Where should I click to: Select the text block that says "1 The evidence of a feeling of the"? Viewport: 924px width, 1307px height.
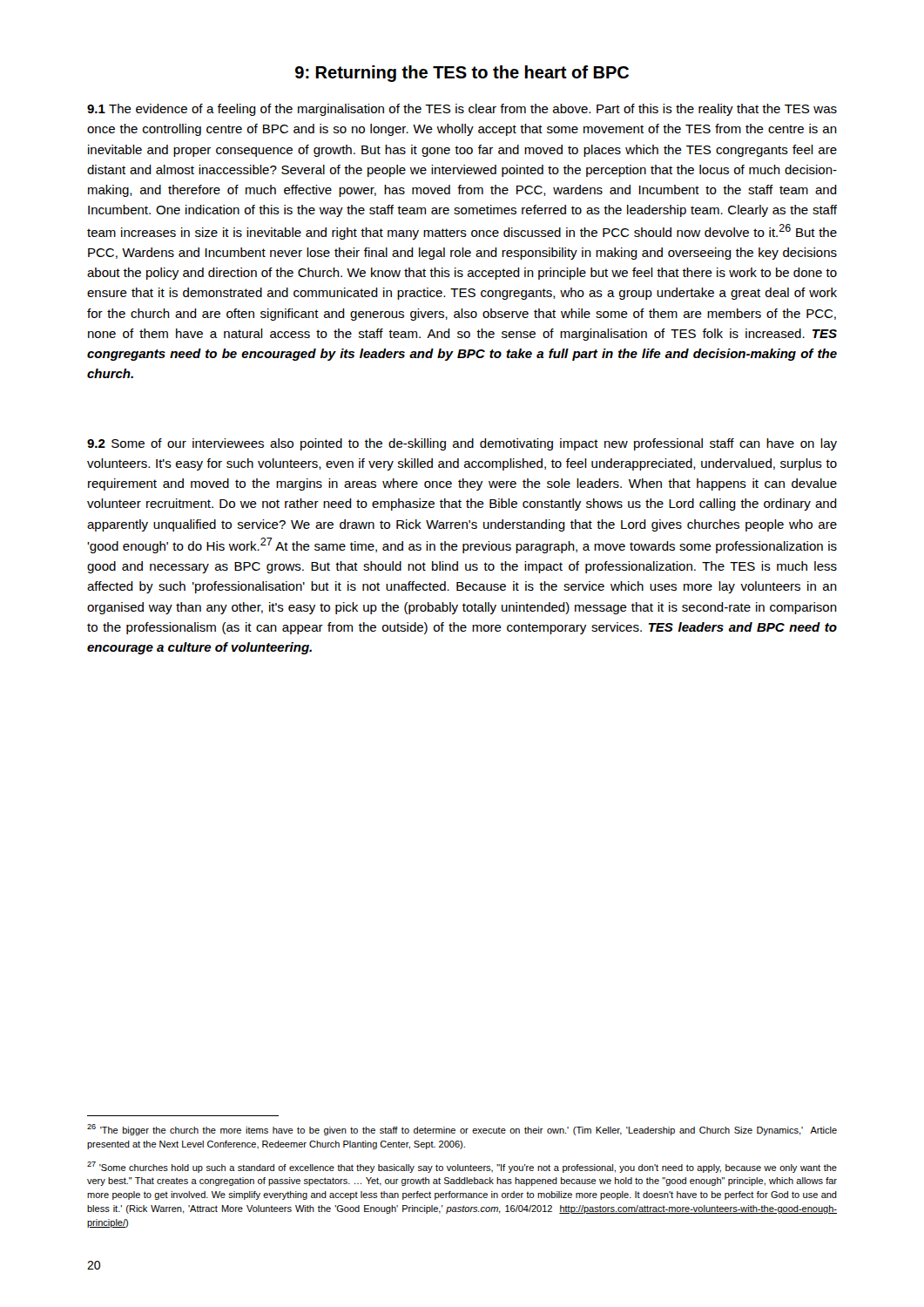[462, 241]
